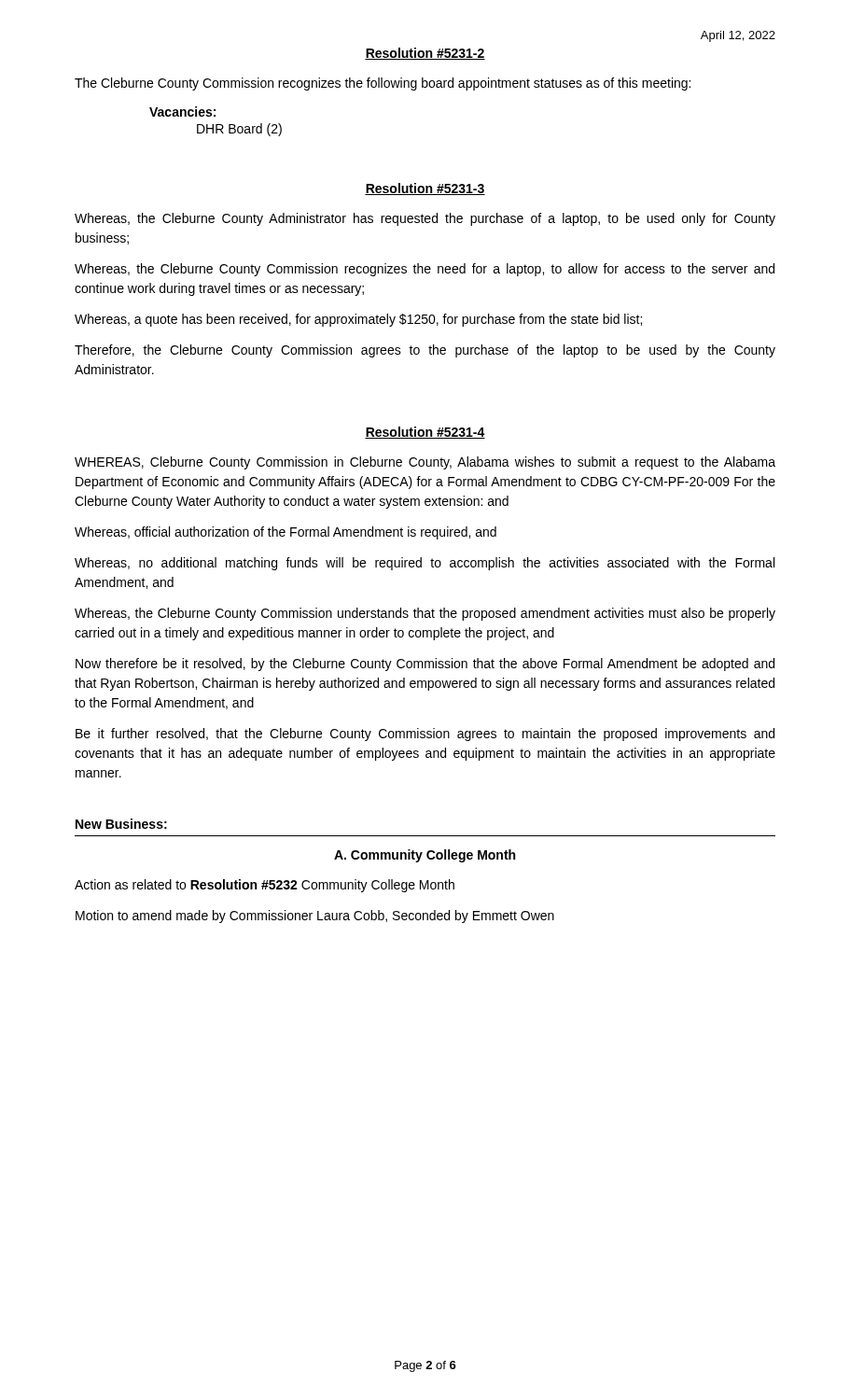Find the block on this page that starts "Whereas, a quote has been"
The image size is (850, 1400).
359,319
